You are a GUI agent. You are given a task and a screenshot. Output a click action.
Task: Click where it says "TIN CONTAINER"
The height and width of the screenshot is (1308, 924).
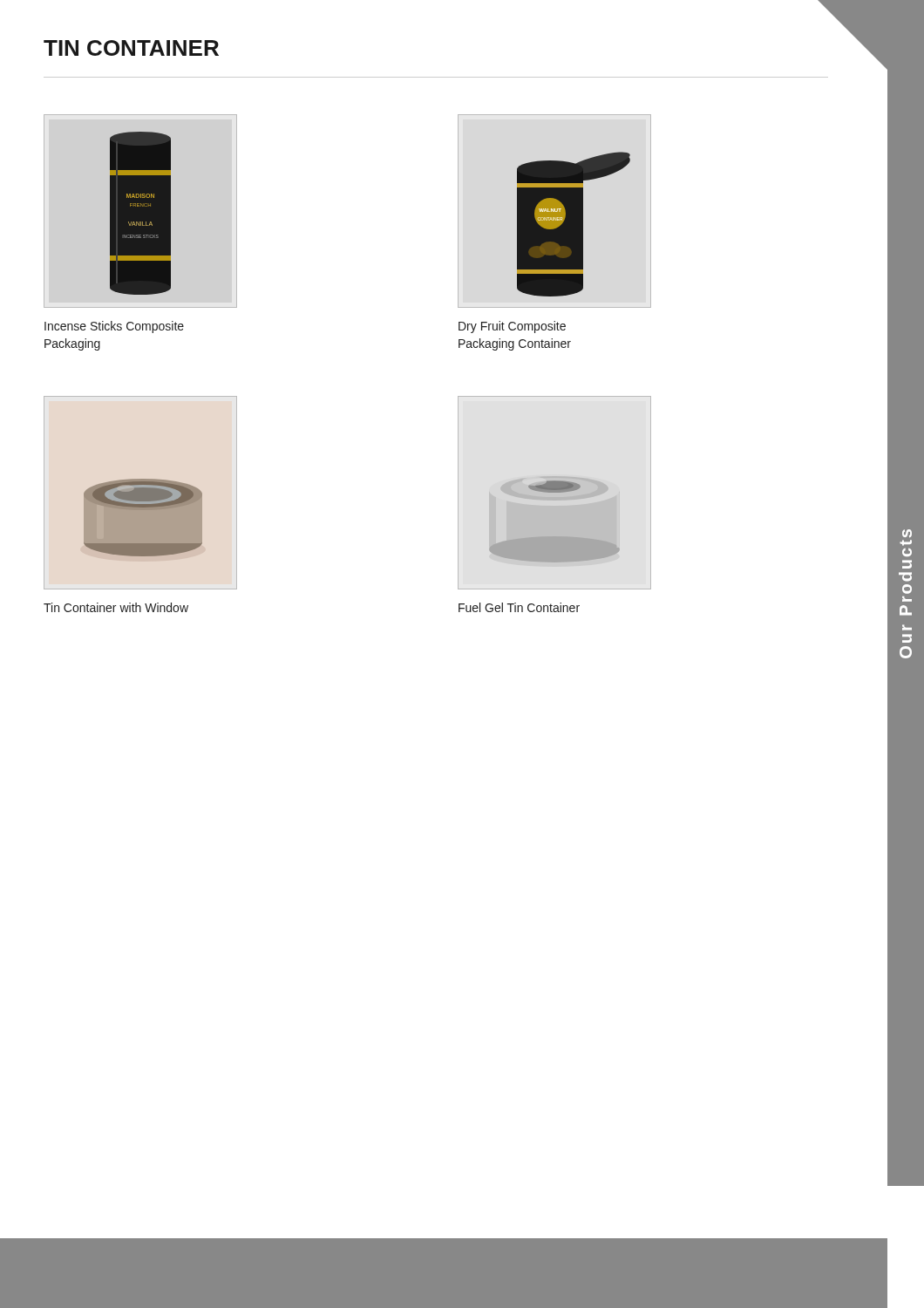132,48
